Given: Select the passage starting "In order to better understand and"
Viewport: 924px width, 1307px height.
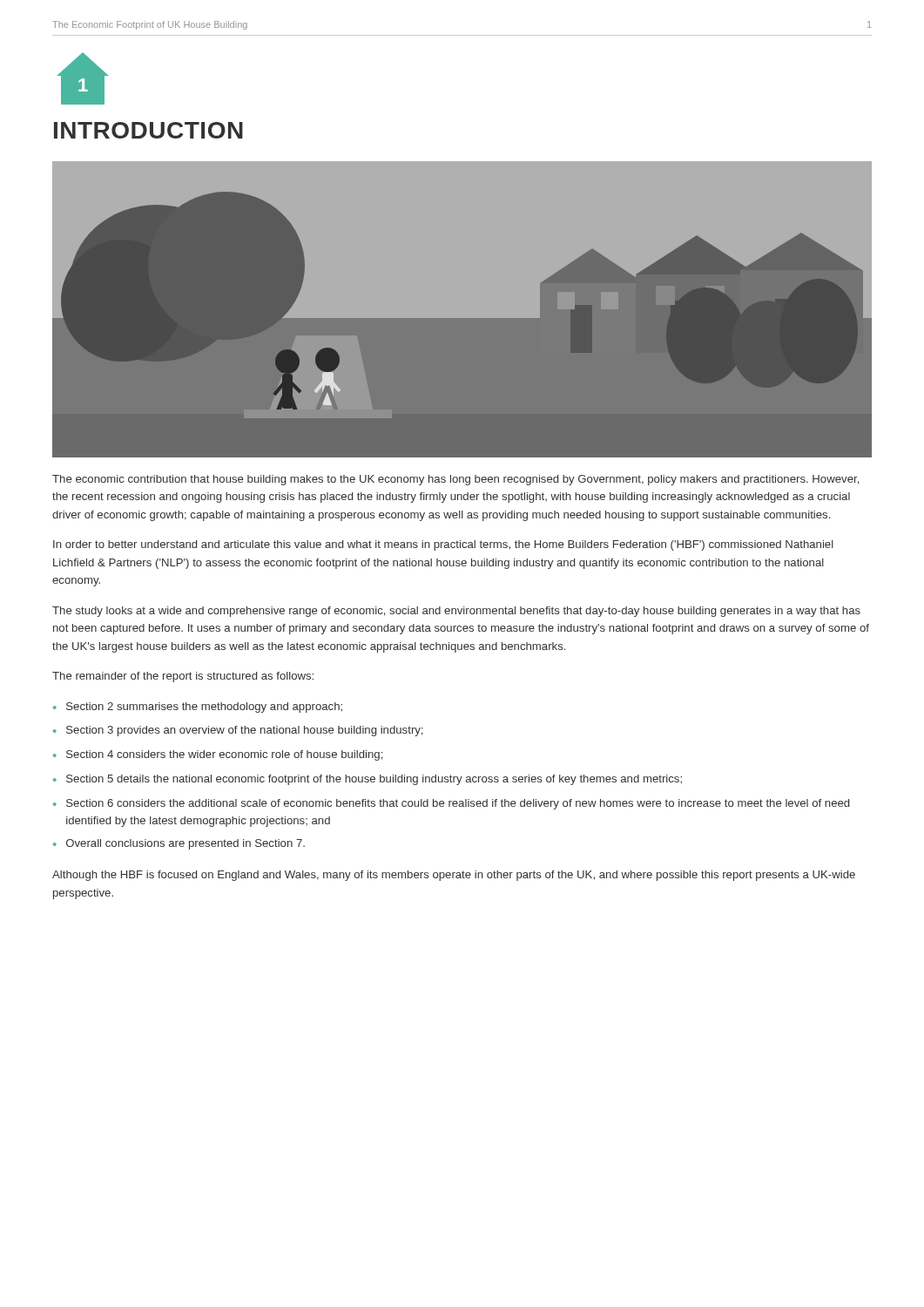Looking at the screenshot, I should (x=462, y=563).
